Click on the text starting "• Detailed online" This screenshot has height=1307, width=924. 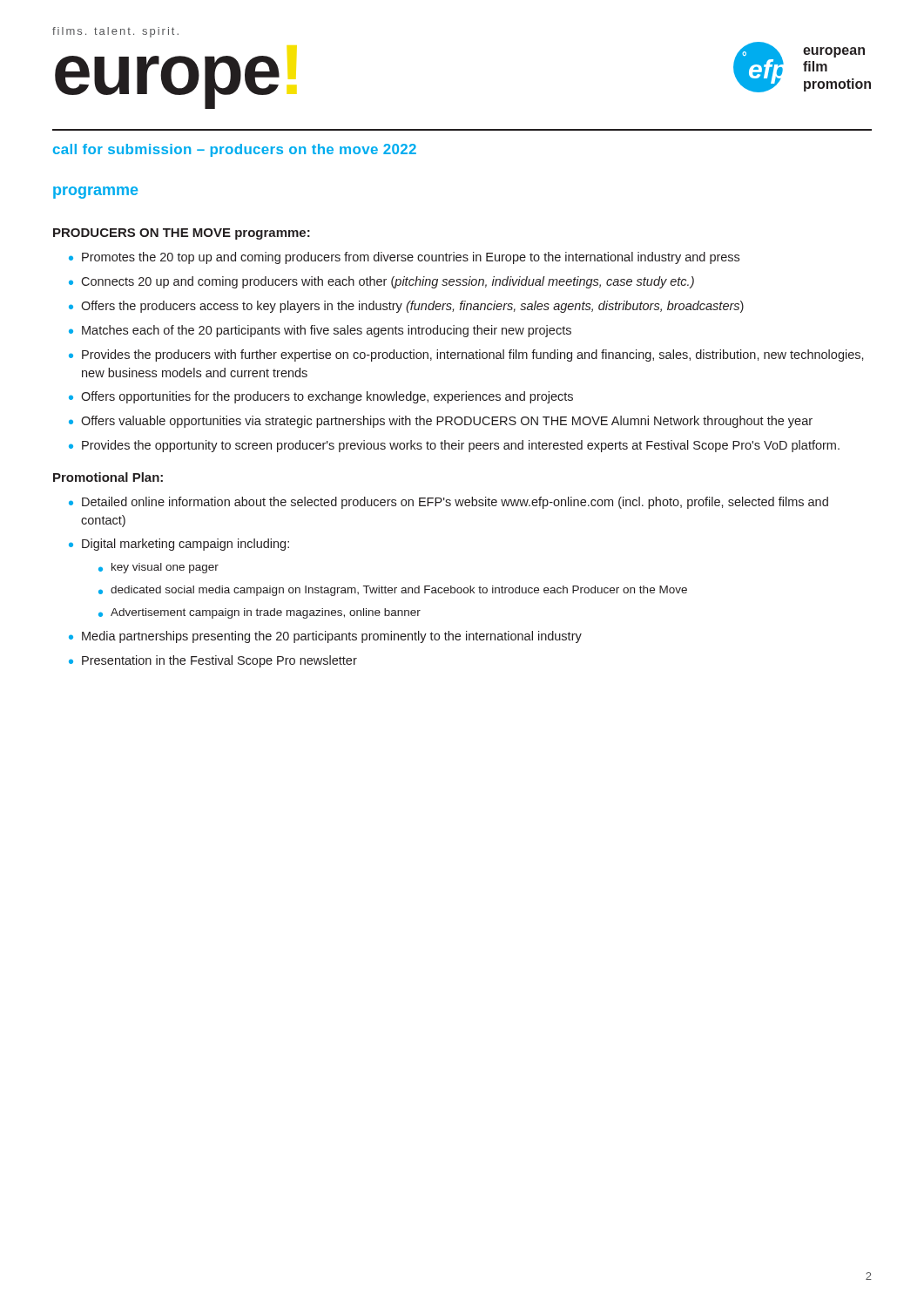470,512
